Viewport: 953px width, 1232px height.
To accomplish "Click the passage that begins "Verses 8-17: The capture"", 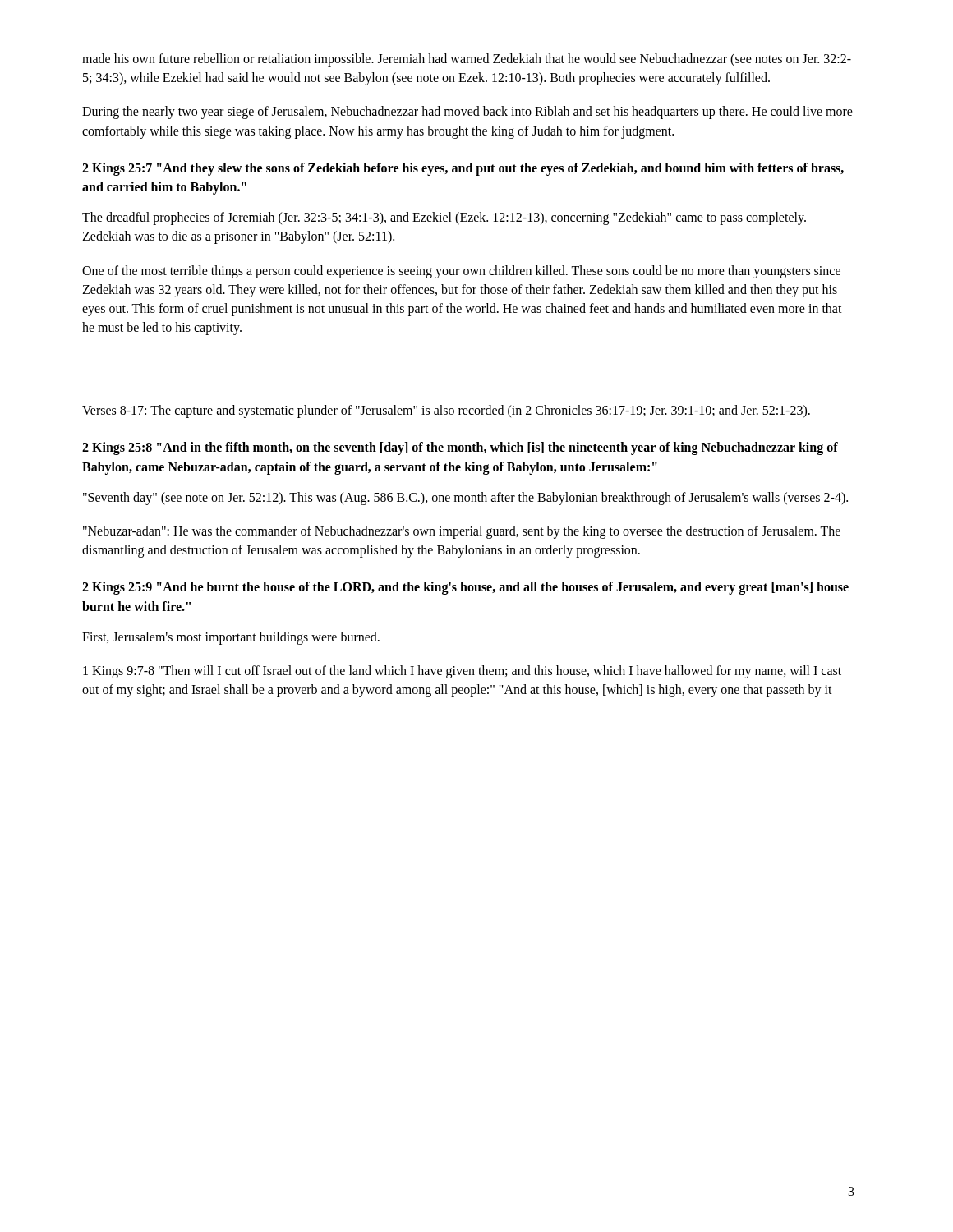I will coord(446,410).
